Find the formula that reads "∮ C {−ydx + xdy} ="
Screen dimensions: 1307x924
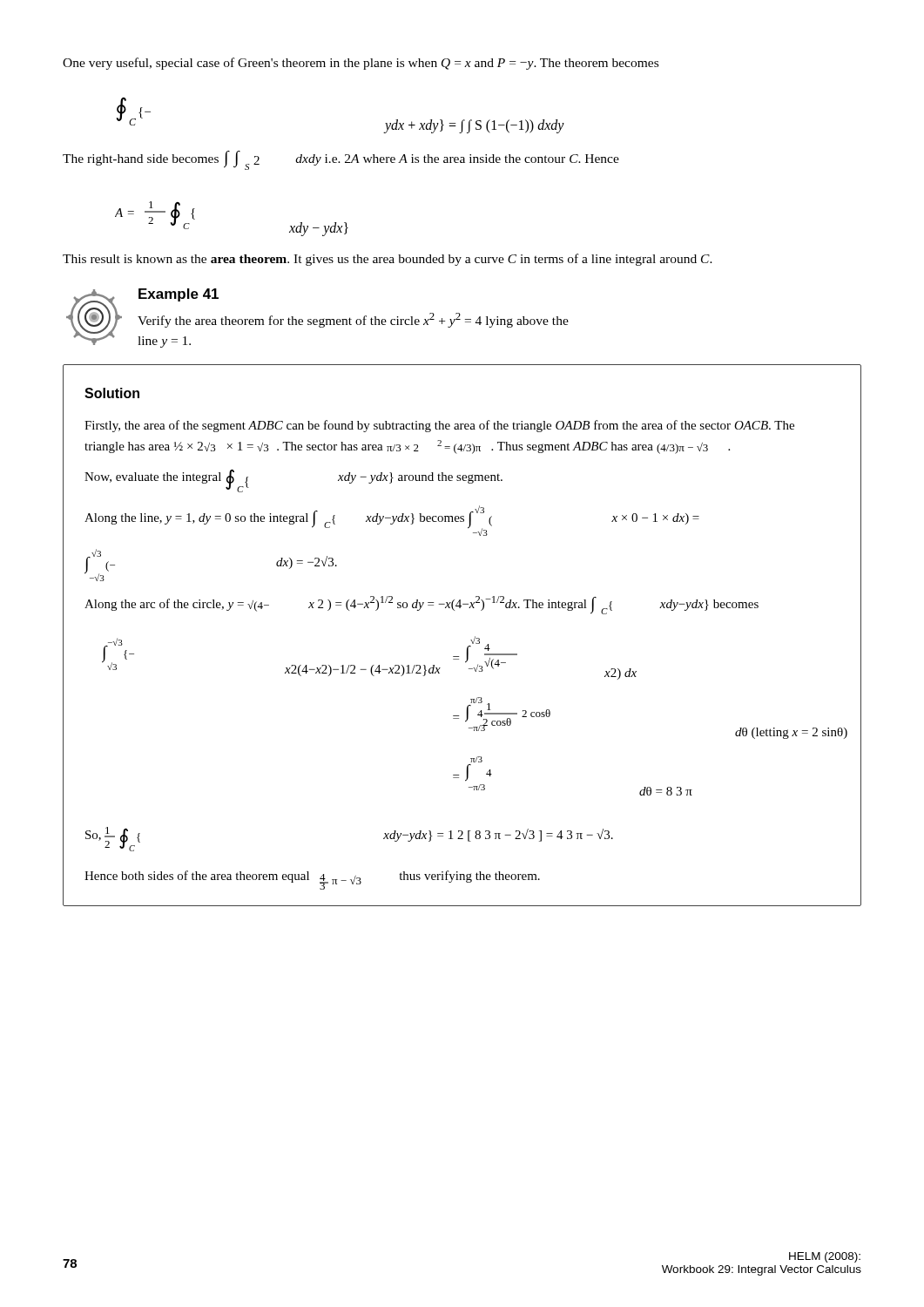coord(121,115)
